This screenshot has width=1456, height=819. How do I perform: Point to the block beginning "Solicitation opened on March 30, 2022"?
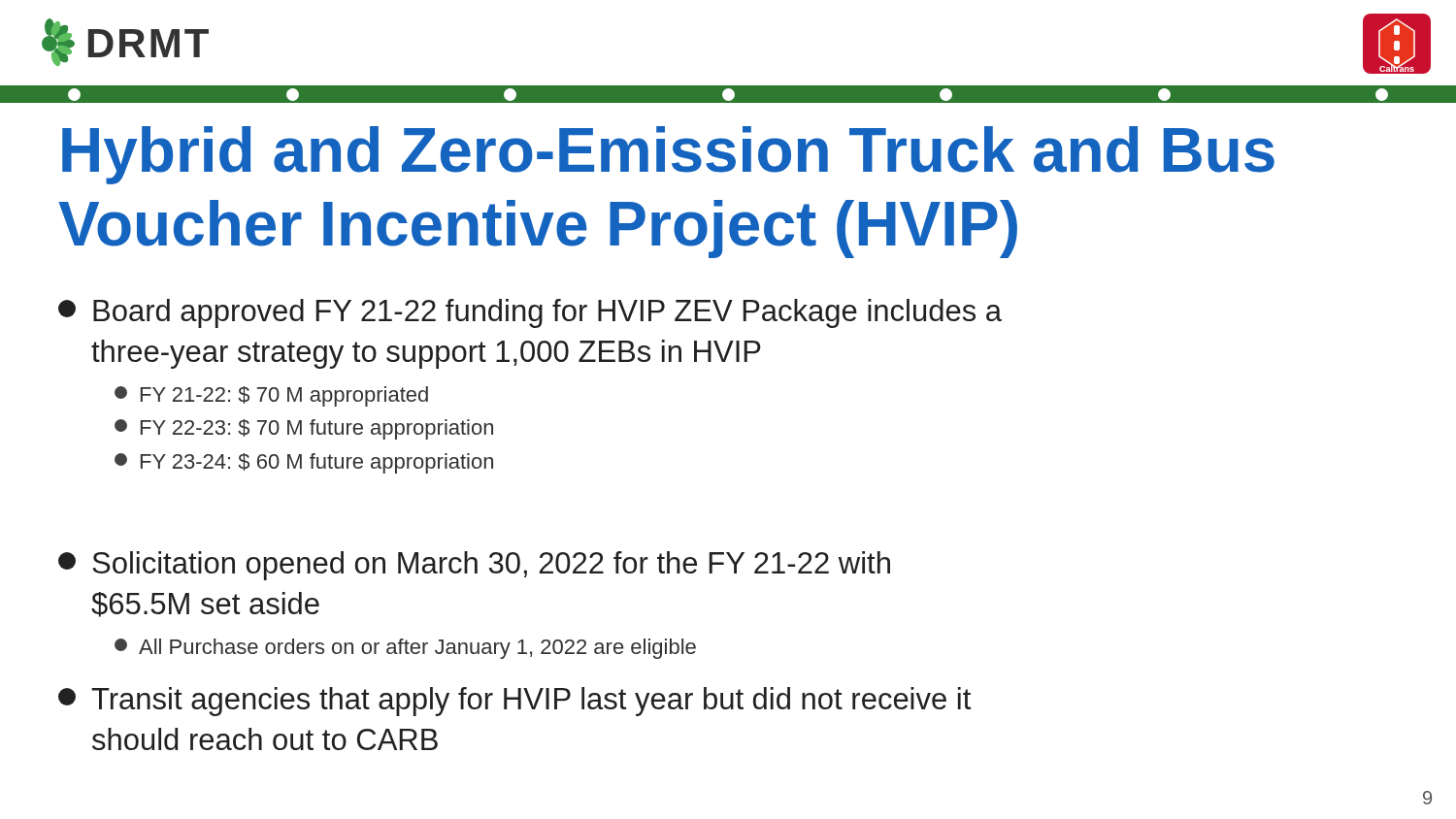pyautogui.click(x=474, y=566)
